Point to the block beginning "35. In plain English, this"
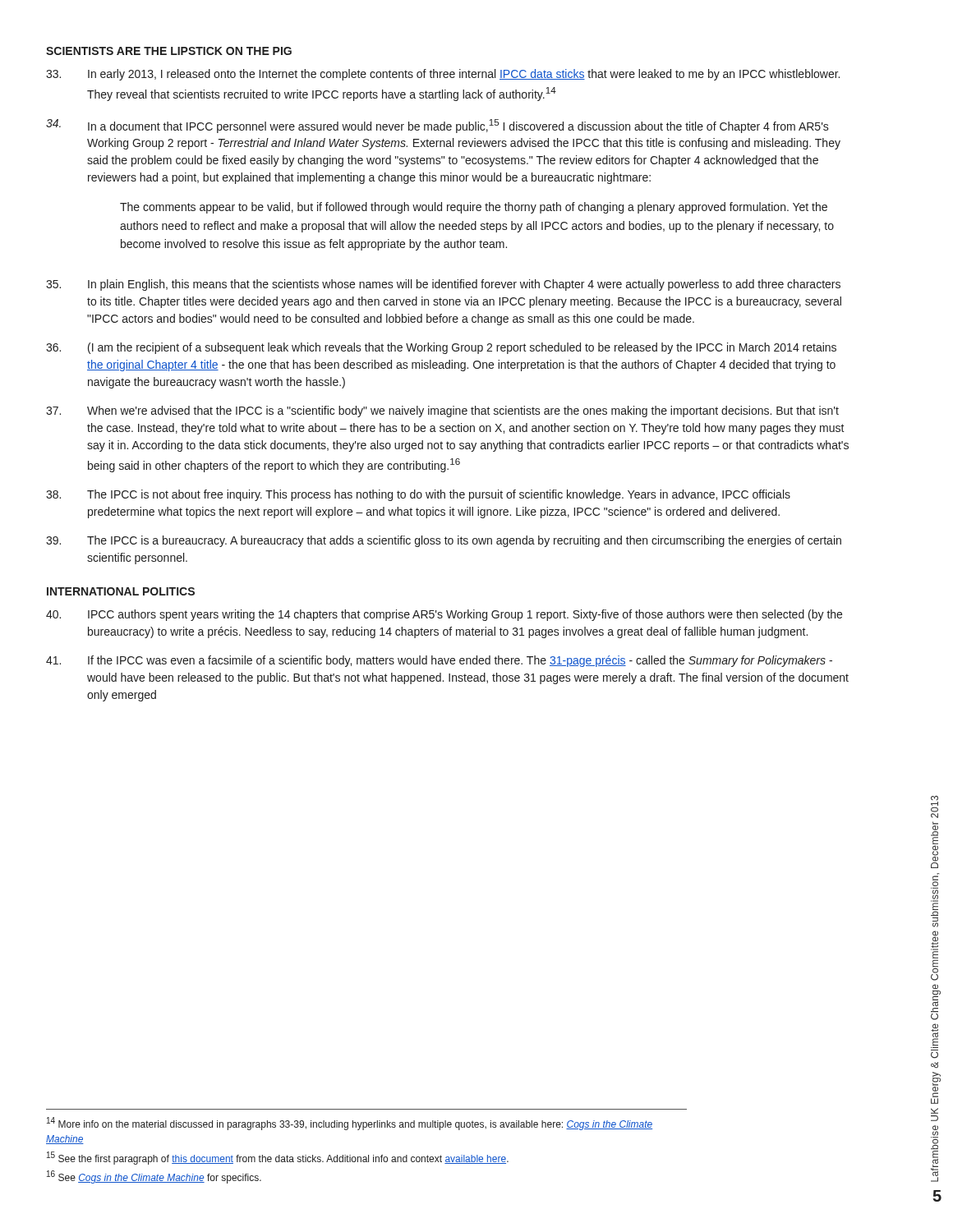This screenshot has height=1232, width=953. coord(449,302)
